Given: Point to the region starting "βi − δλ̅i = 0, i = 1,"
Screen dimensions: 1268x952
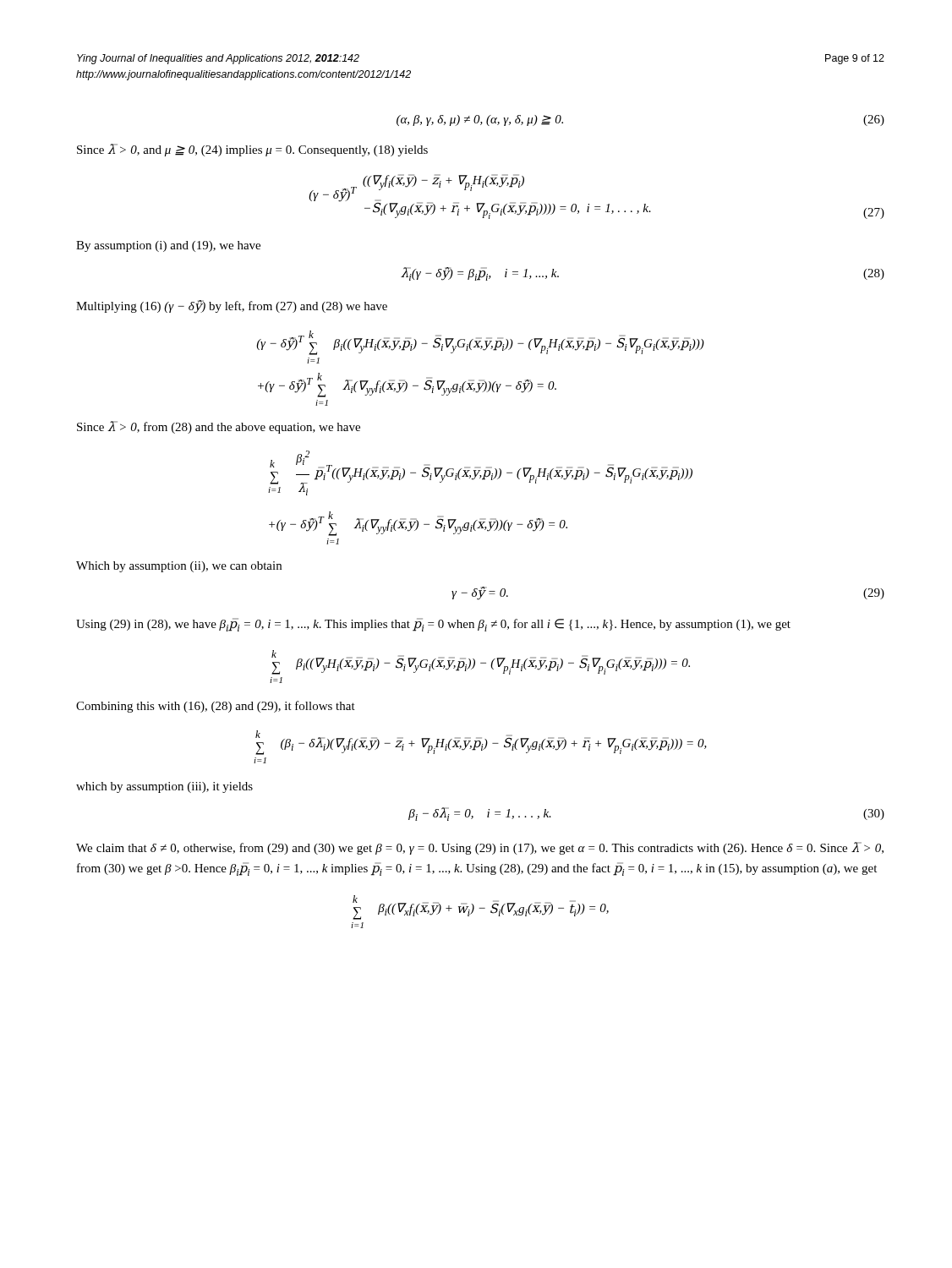Looking at the screenshot, I should 470,814.
